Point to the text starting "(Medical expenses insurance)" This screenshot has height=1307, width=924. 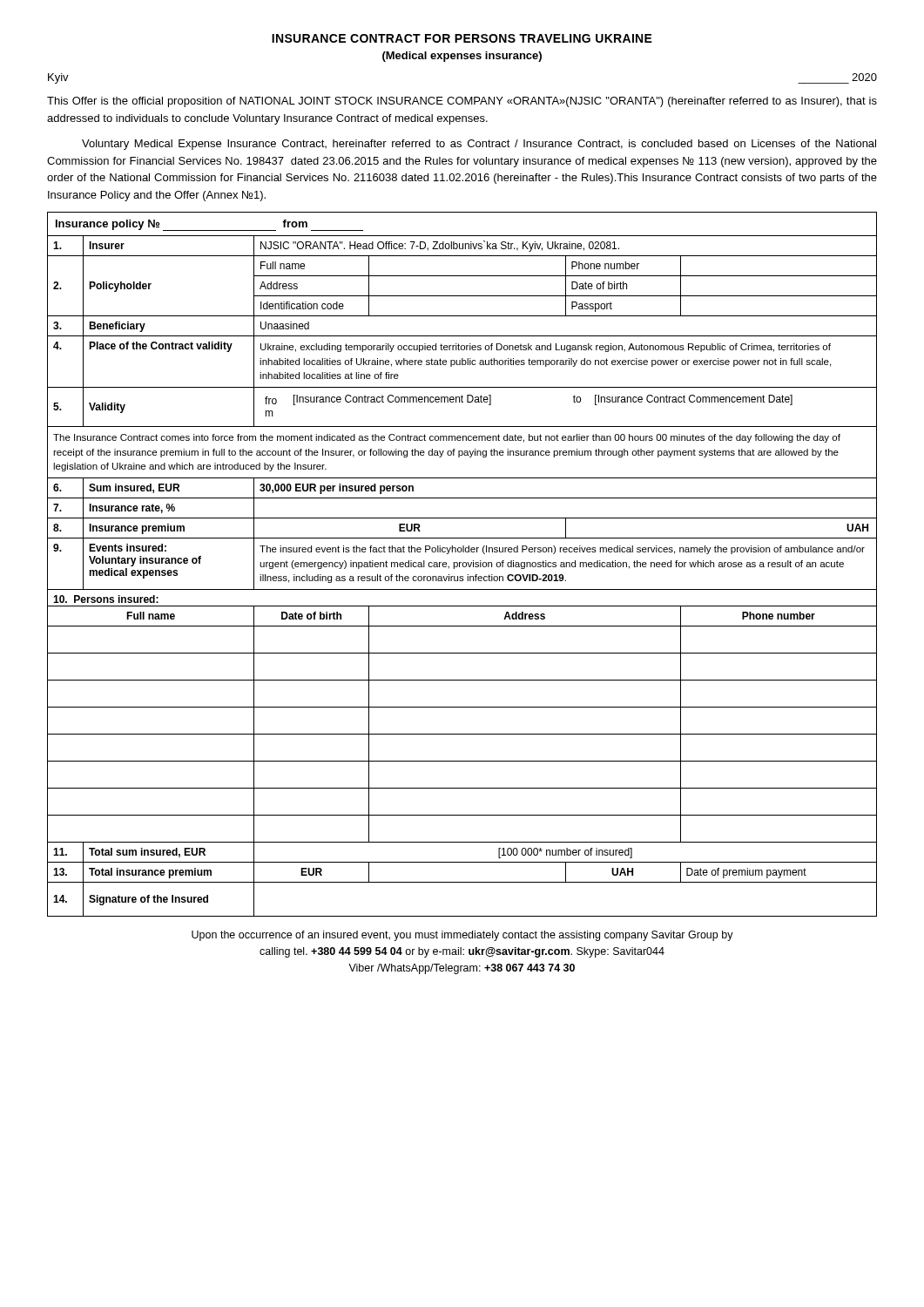click(x=462, y=55)
